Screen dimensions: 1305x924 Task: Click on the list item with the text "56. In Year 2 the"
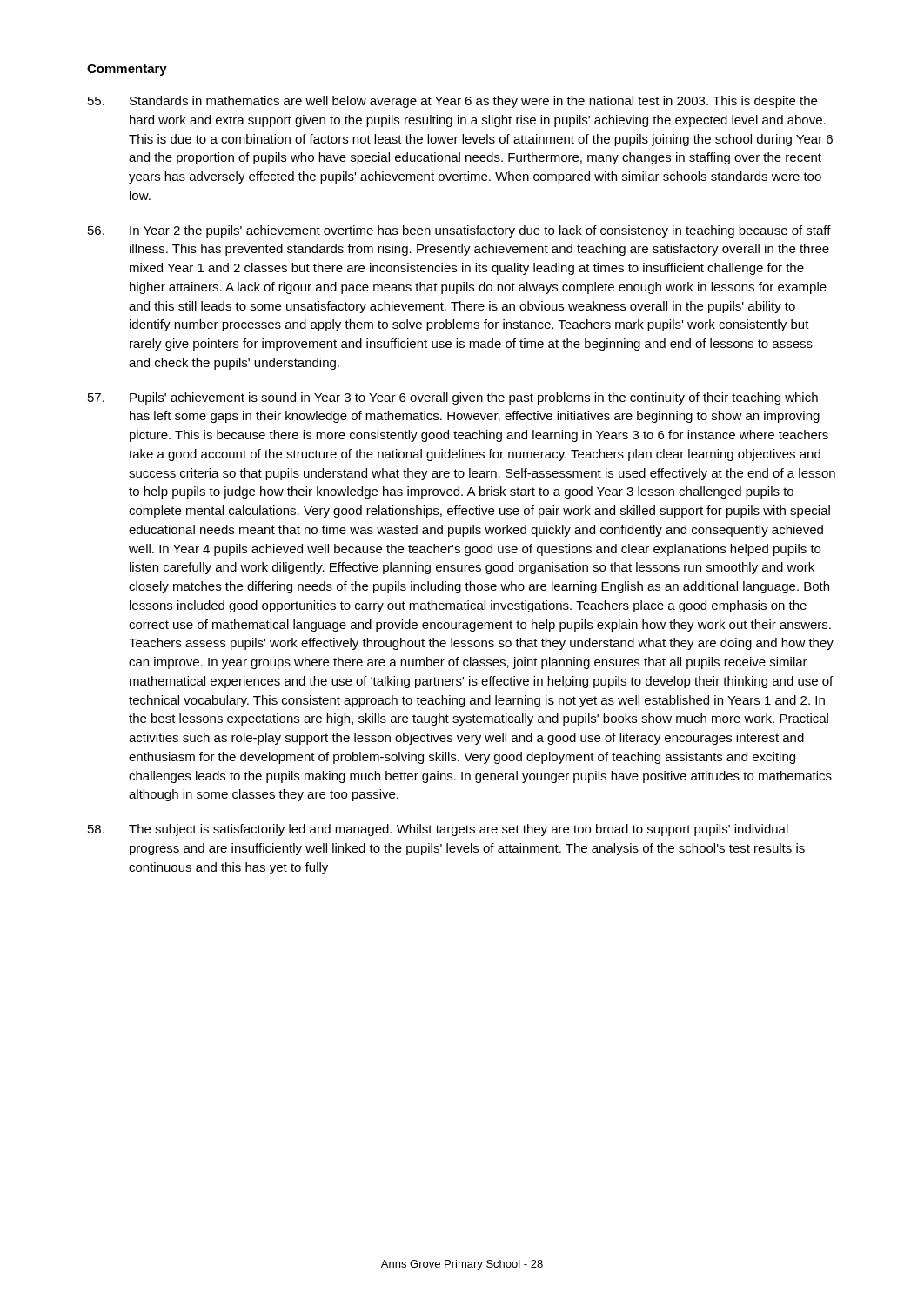click(x=462, y=296)
